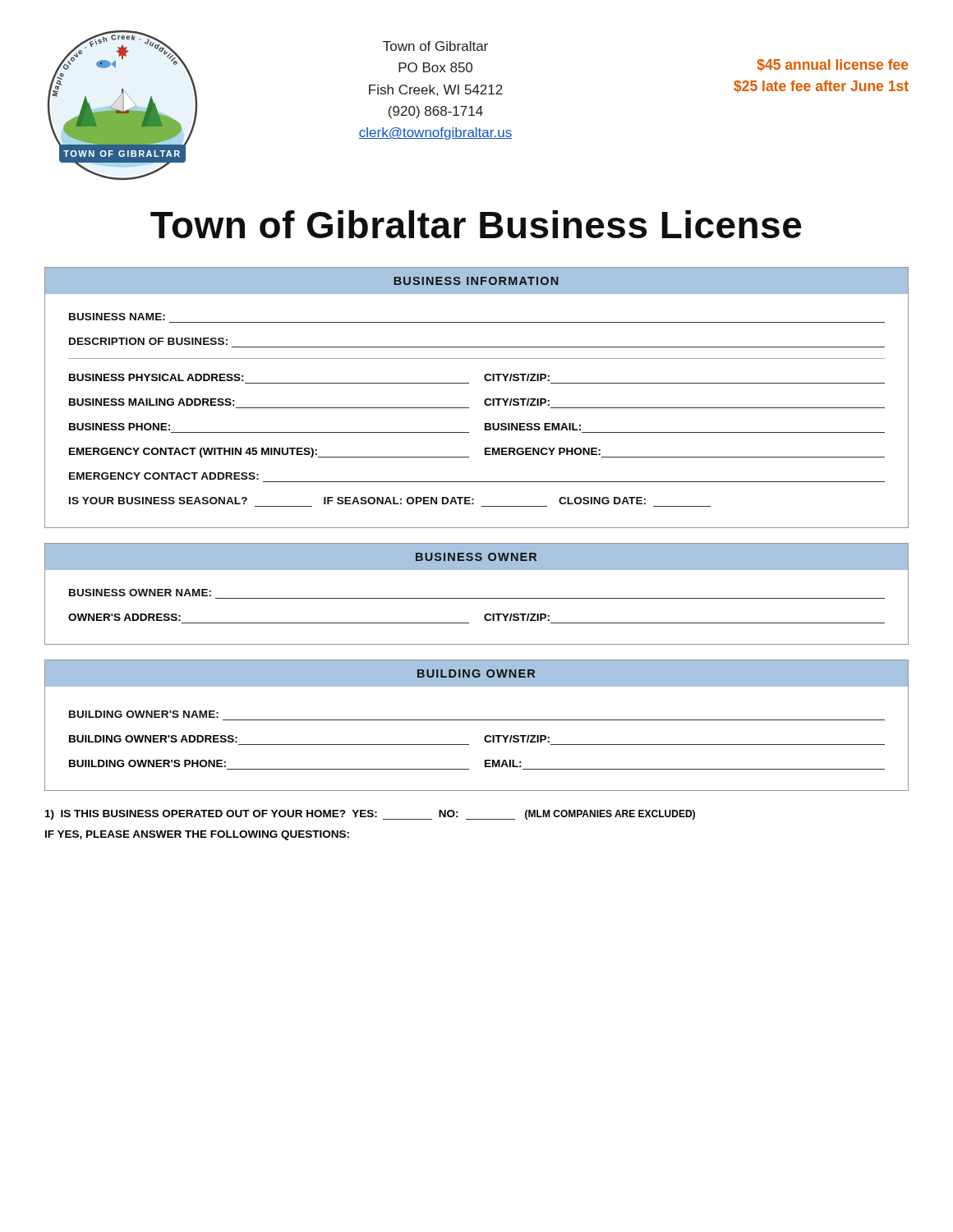
Task: Click where it says "BUILDING OWNER'S NAME:"
Action: [476, 713]
